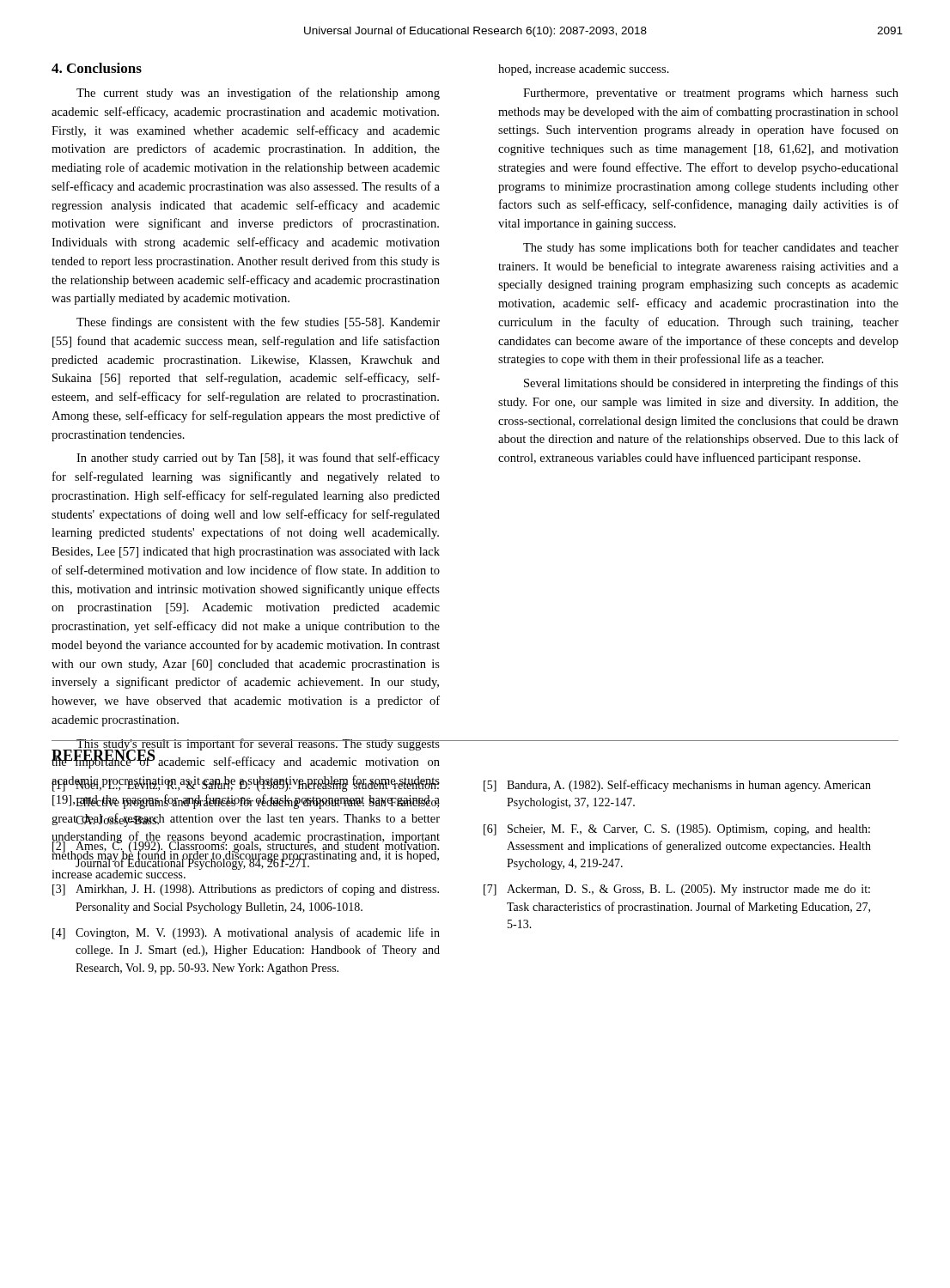
Task: Select the region starting "[5] Bandura, A. (1982). Self-efficacy mechanisms in"
Action: [677, 795]
